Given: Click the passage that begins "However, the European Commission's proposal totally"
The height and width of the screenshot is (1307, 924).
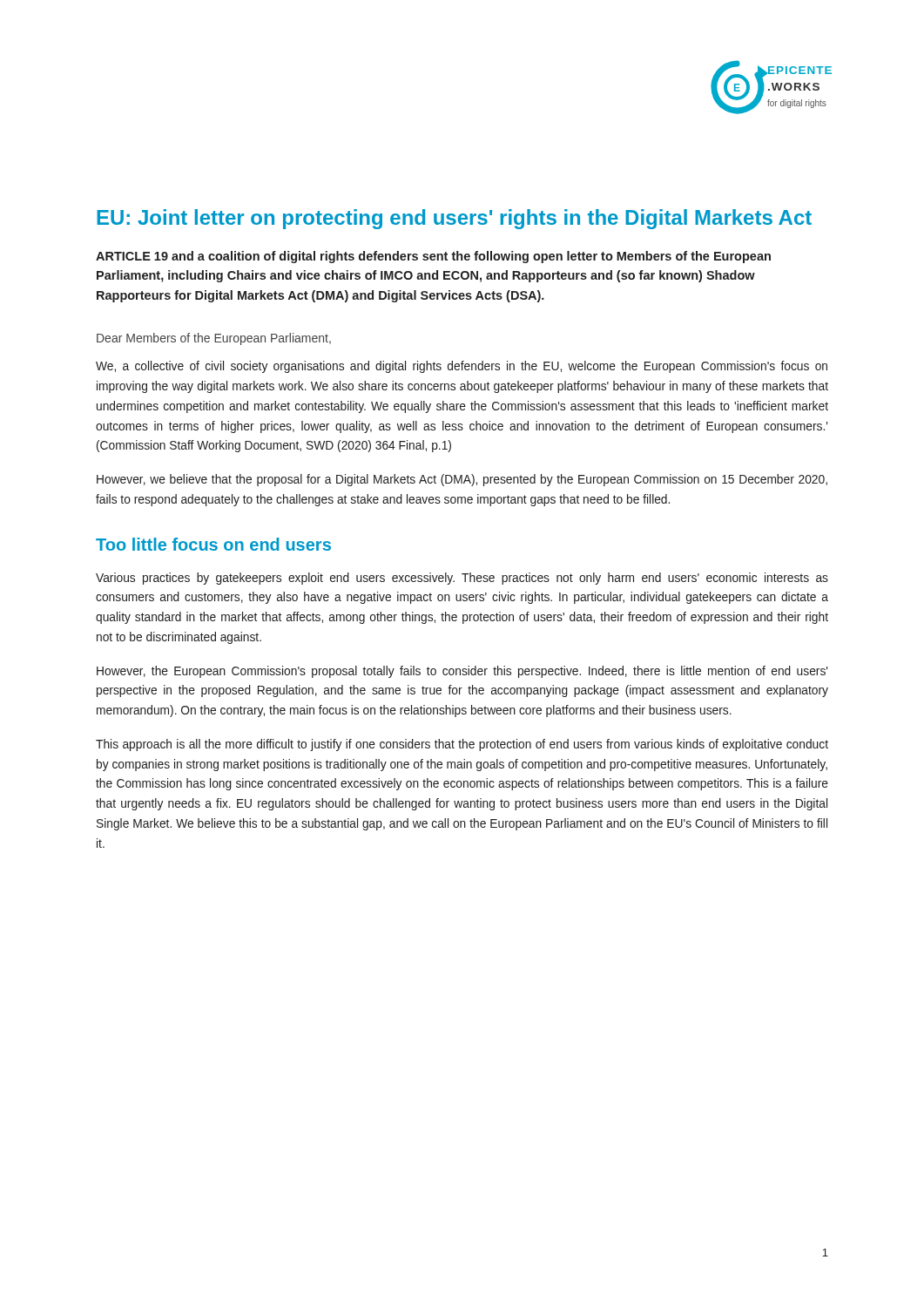Looking at the screenshot, I should coord(462,691).
